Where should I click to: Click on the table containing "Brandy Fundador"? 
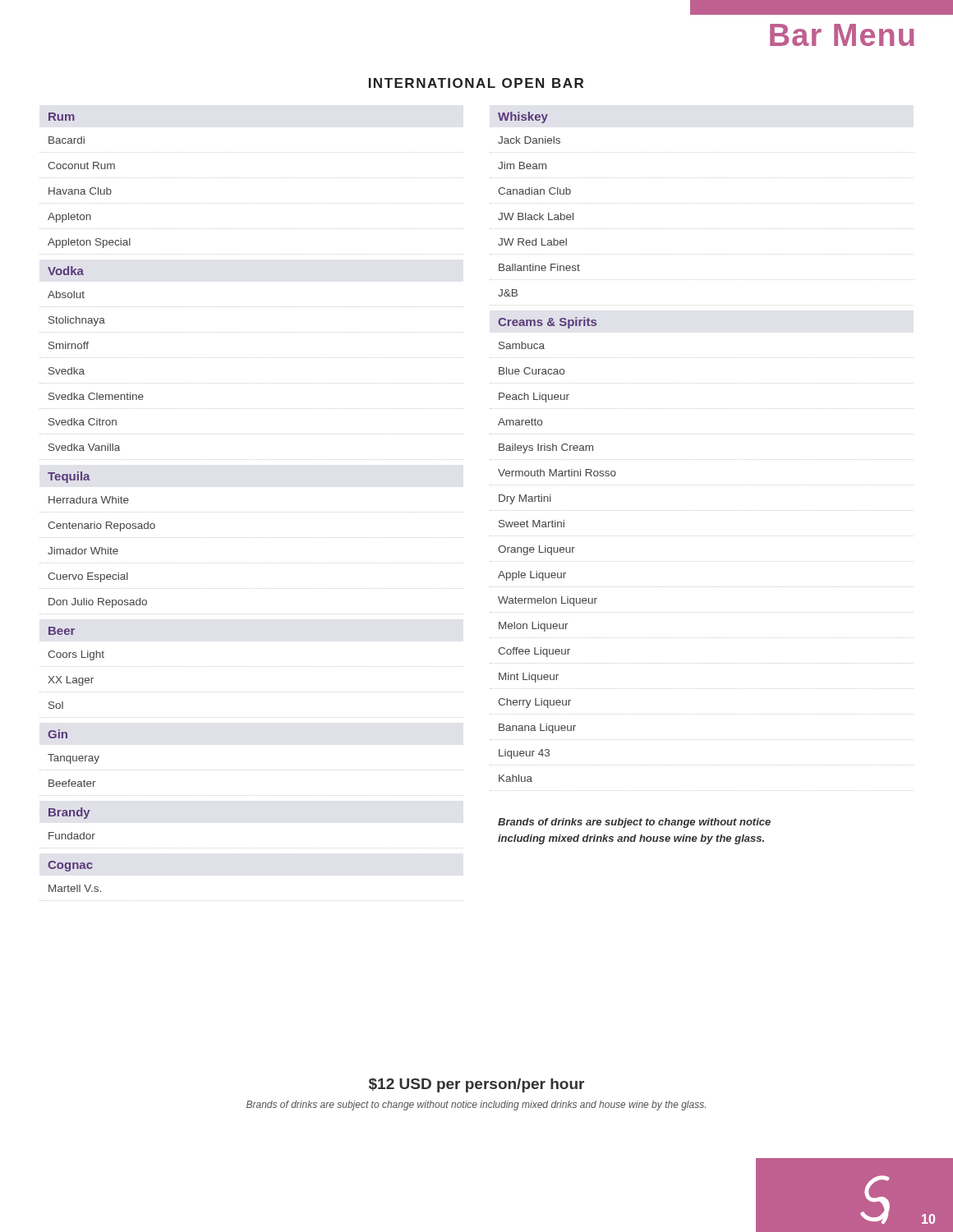251,825
